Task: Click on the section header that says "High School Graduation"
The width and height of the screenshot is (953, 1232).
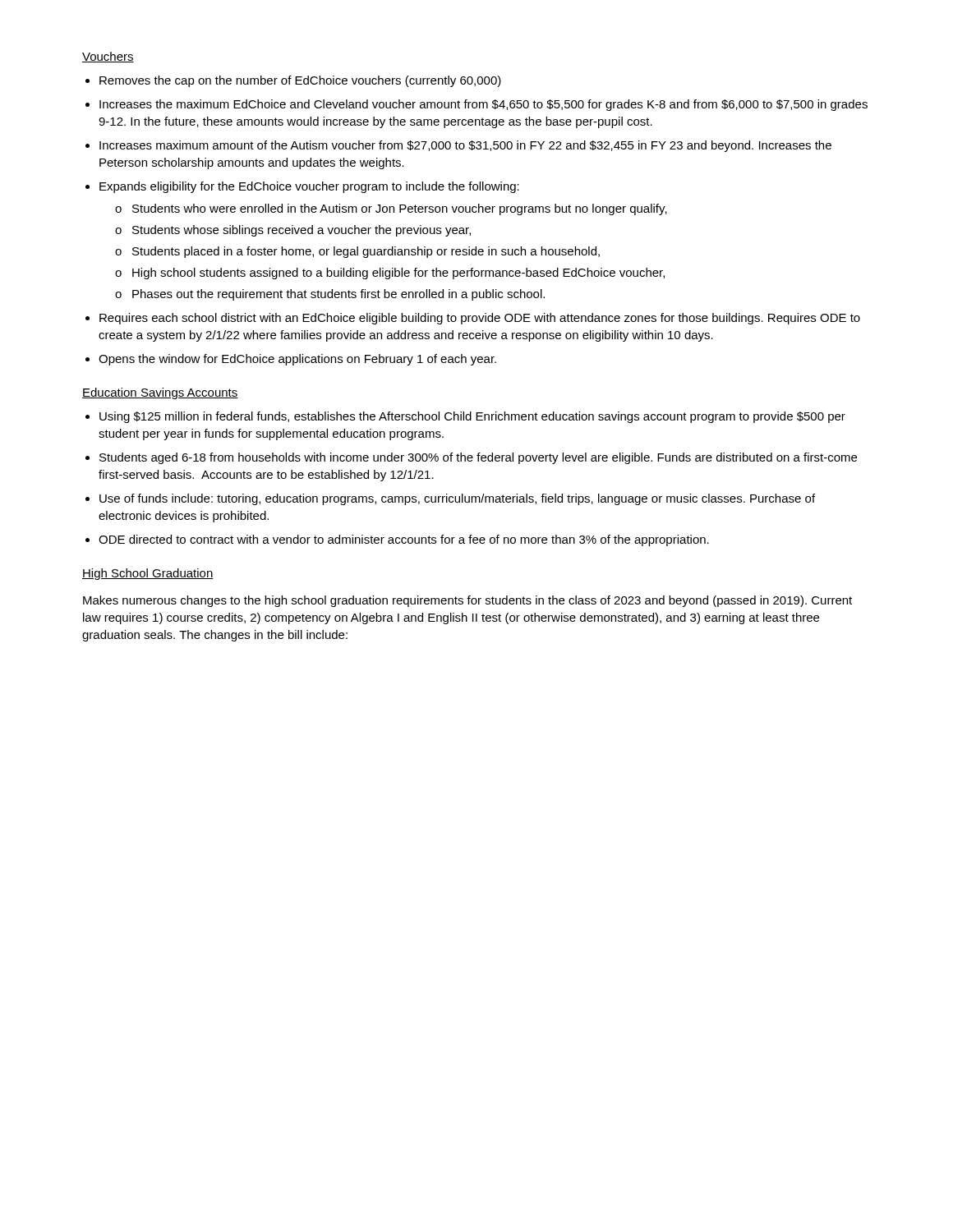Action: [148, 573]
